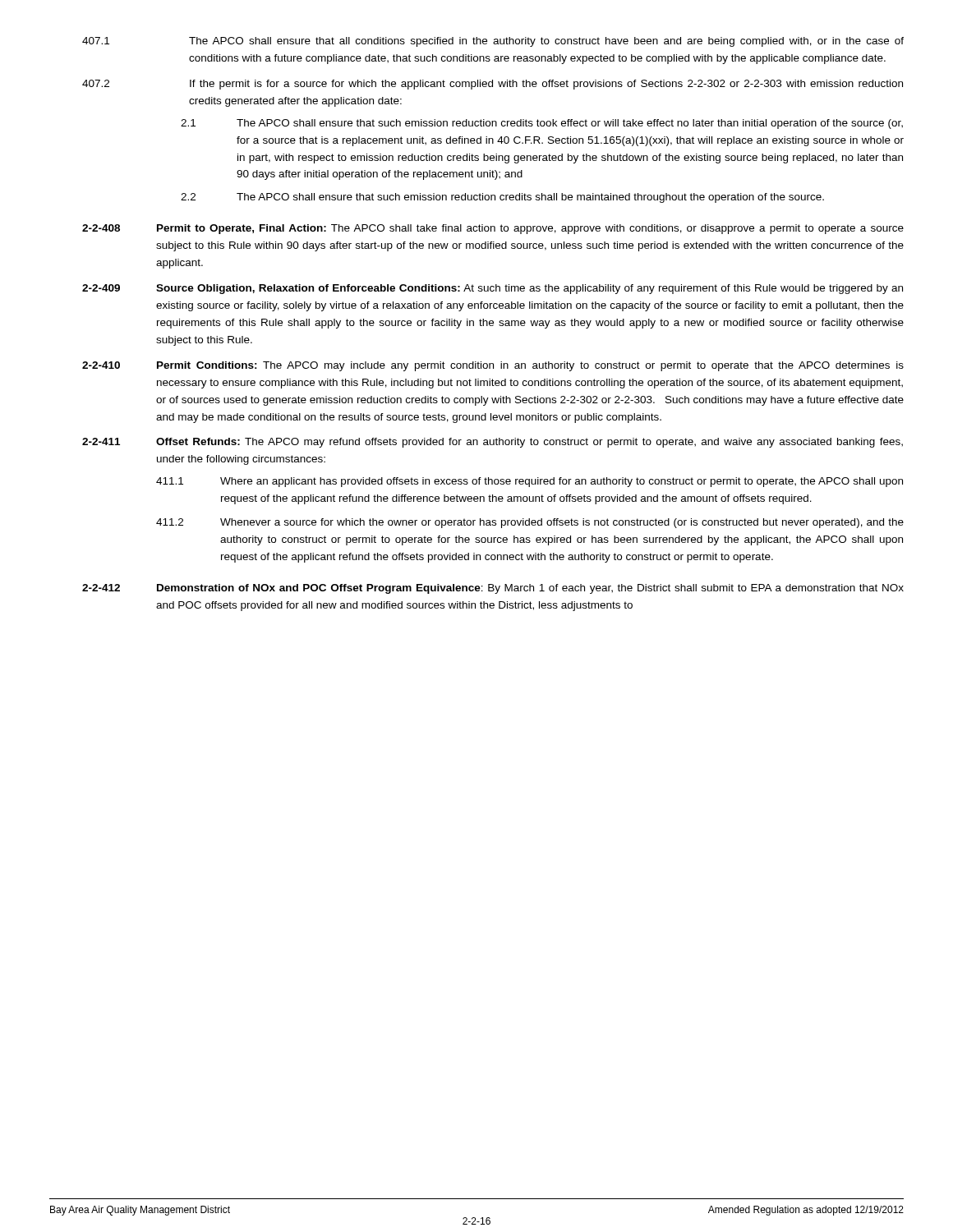Find the passage starting "2-2-412 Demonstration of NOx and POC Offset"
Image resolution: width=953 pixels, height=1232 pixels.
[493, 597]
